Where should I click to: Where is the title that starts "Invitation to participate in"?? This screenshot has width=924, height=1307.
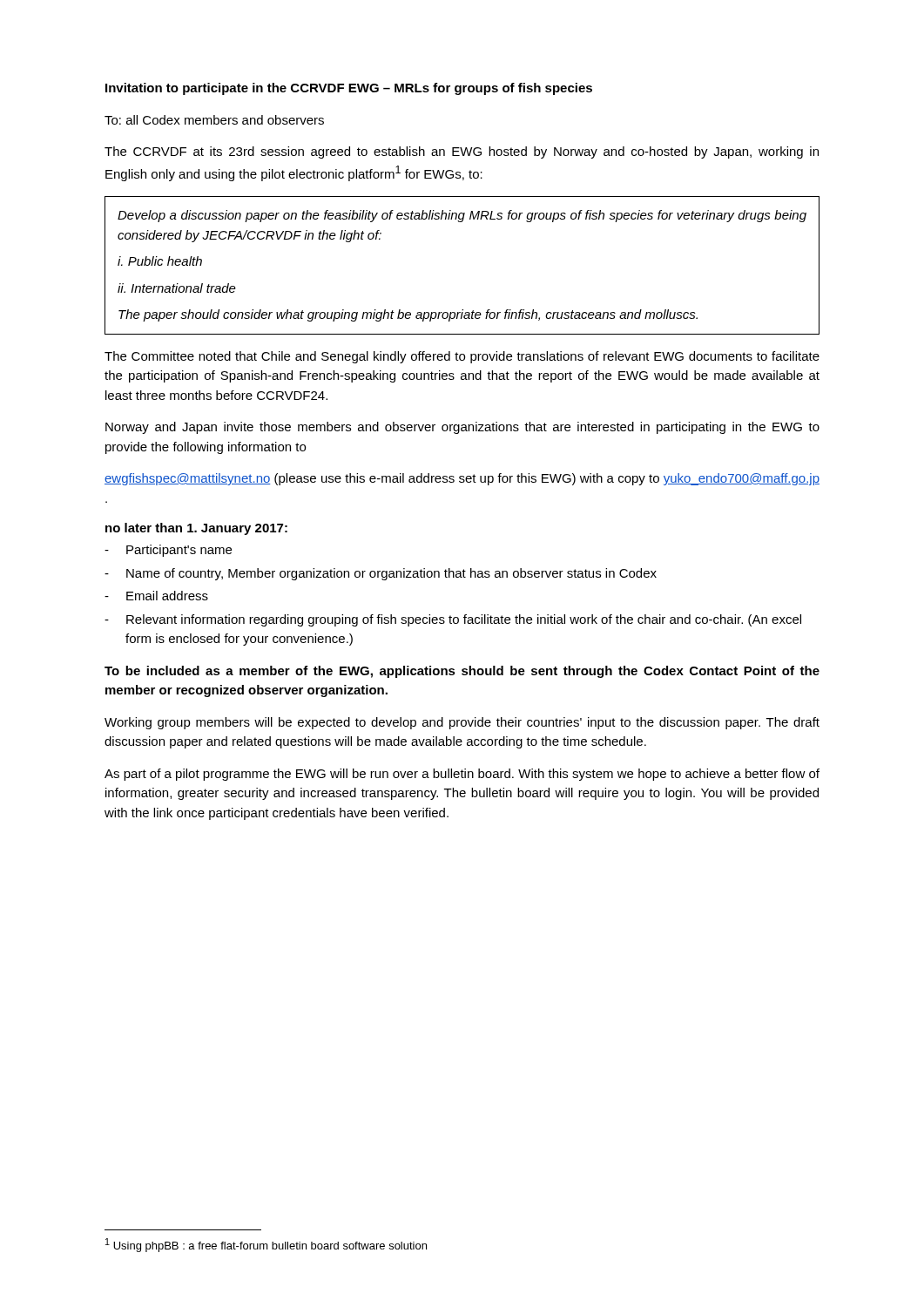[x=349, y=88]
